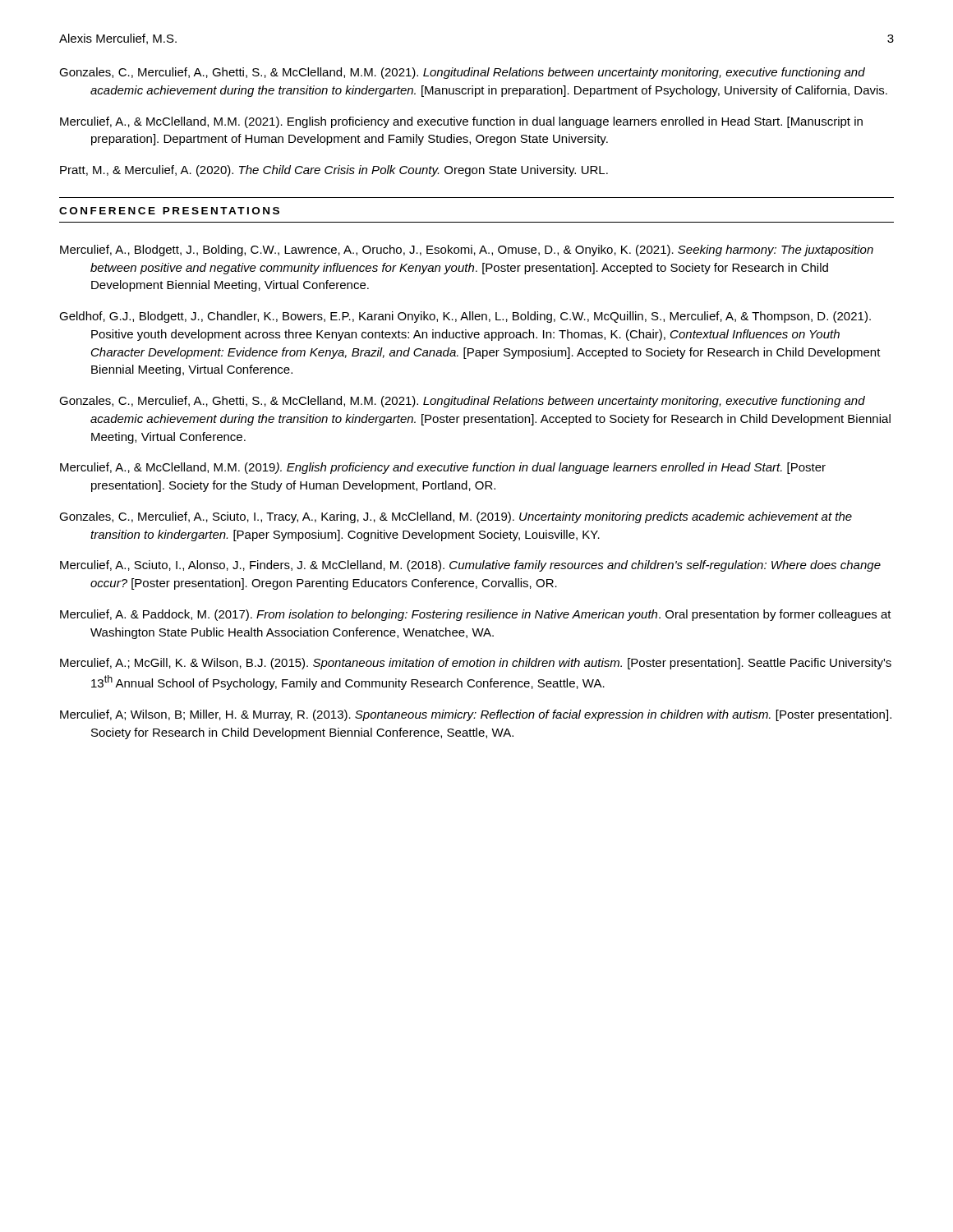Find the list item with the text "Pratt, M., & Merculief, A. (2020)."
953x1232 pixels.
pos(334,170)
